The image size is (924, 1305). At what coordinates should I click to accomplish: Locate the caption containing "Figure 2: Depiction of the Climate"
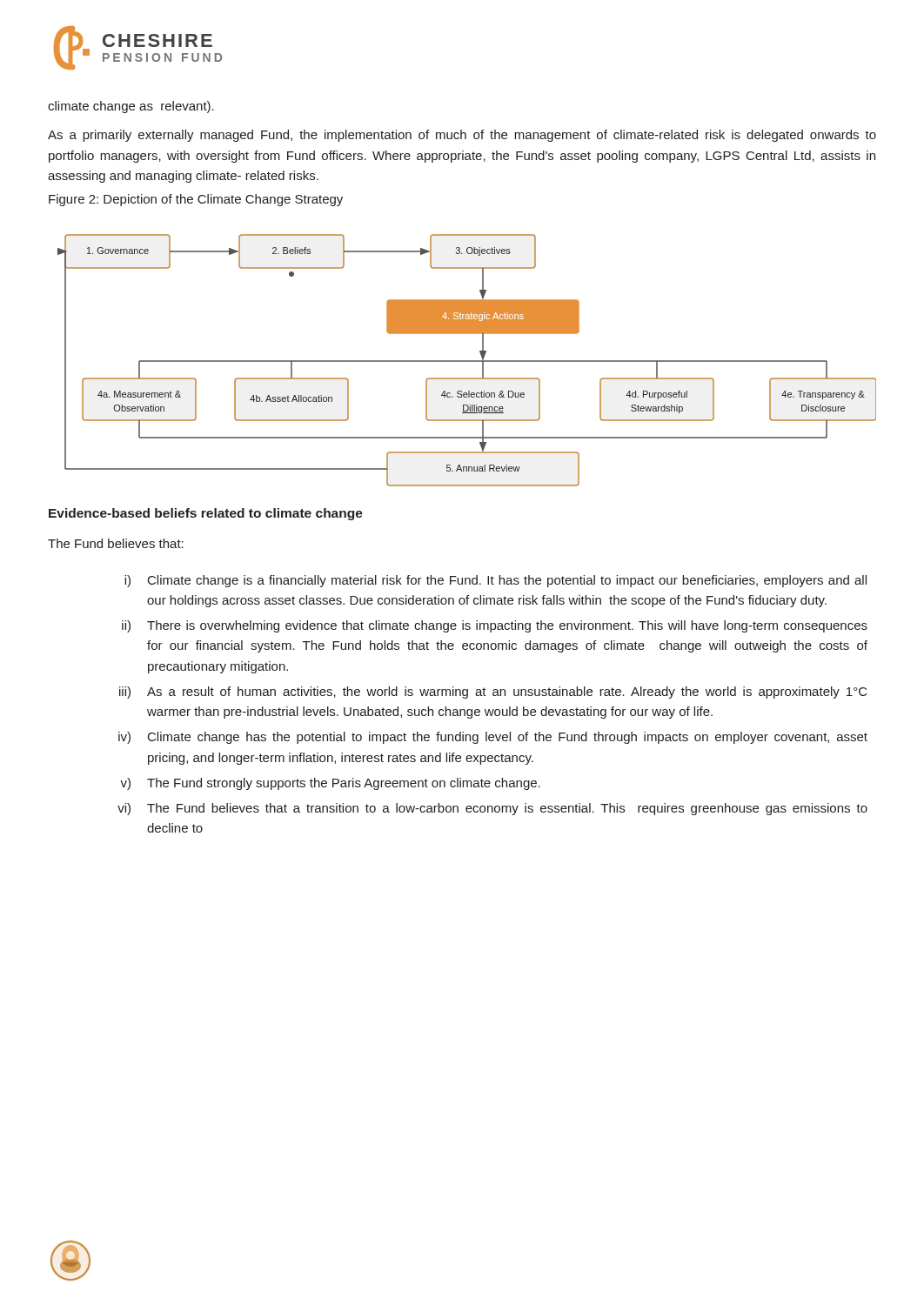[x=195, y=199]
